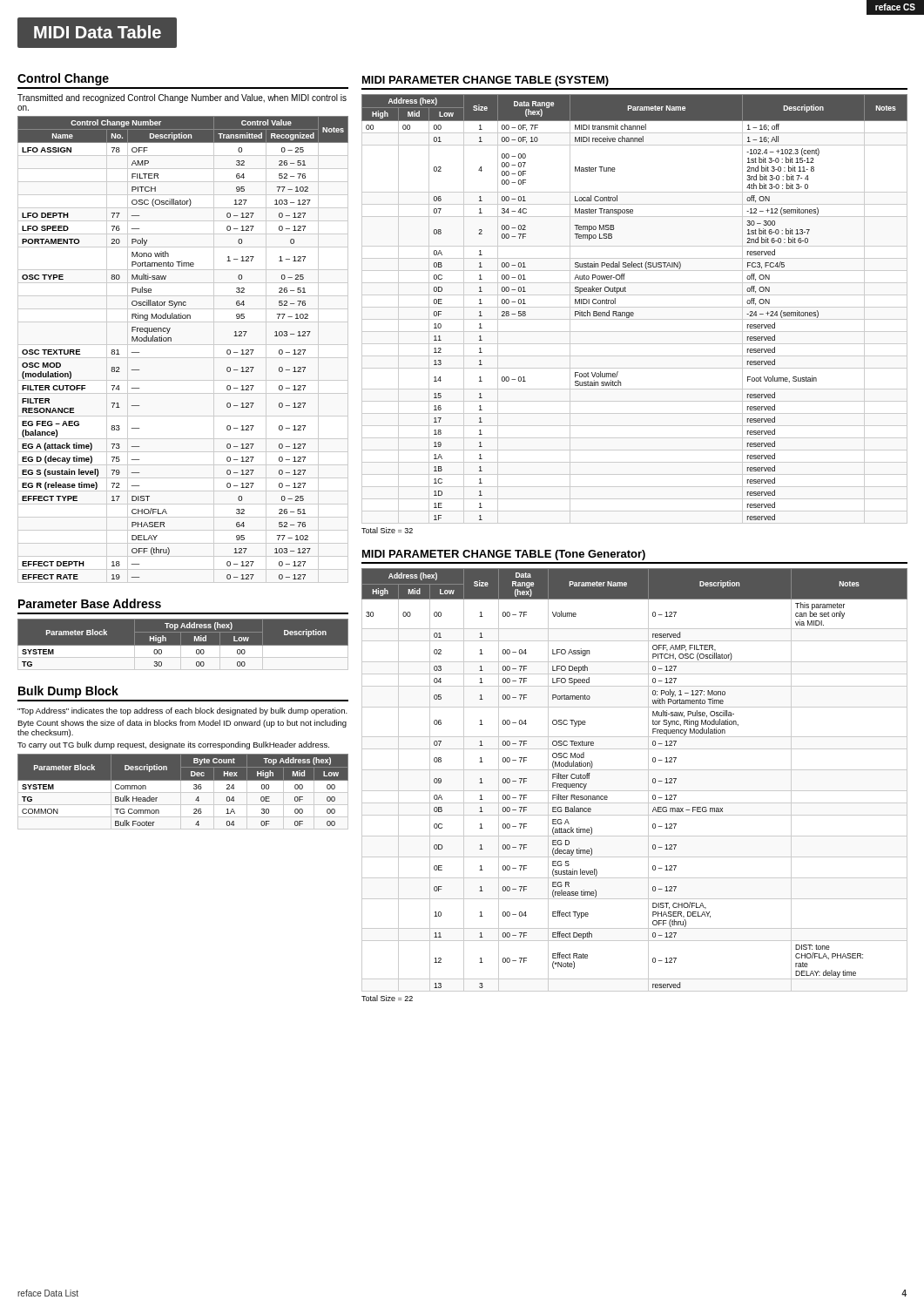Click on the section header that says "MIDI PARAMETER CHANGE TABLE (Tone"

(504, 554)
